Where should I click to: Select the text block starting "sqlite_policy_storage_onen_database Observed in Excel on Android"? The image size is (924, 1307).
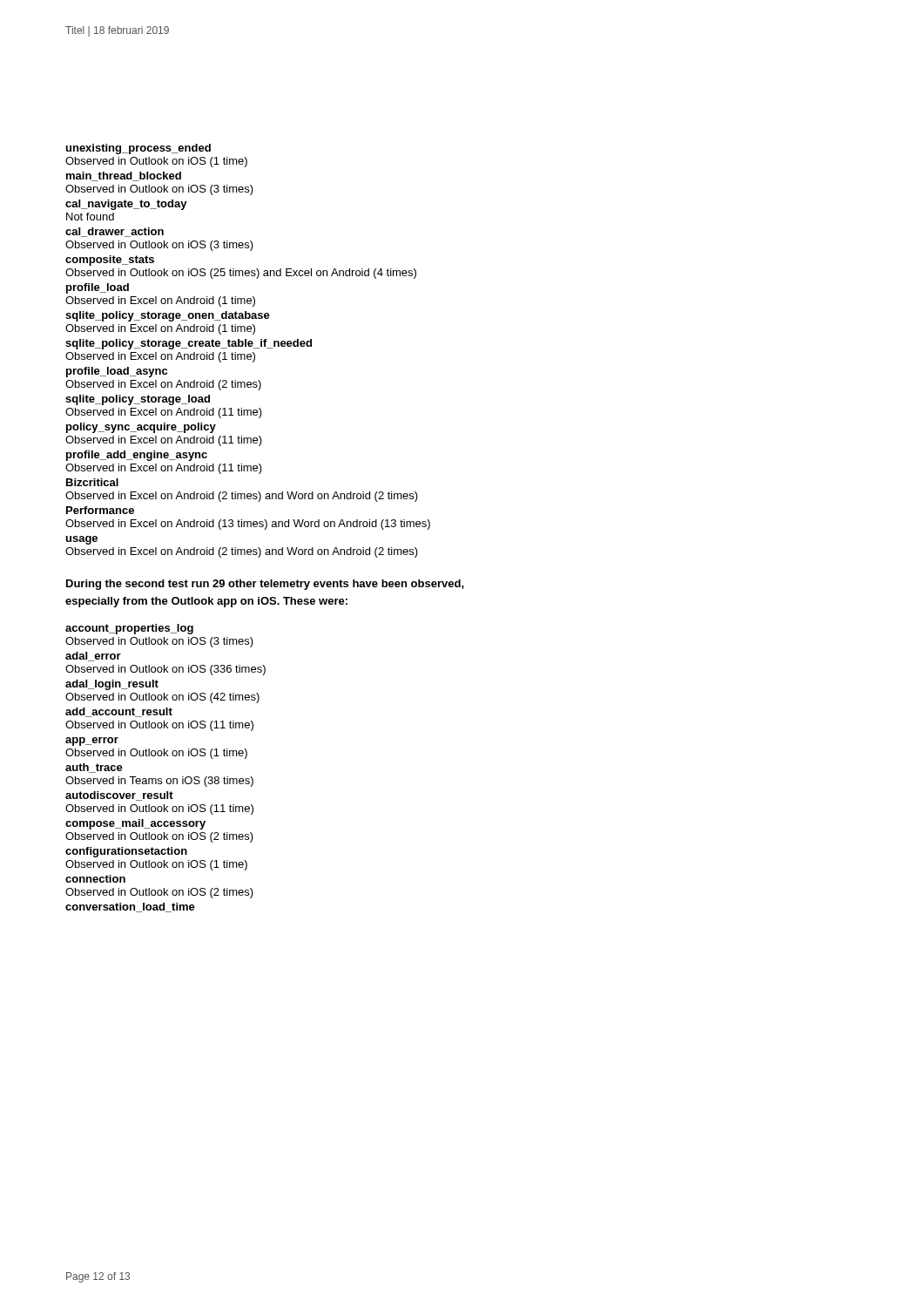tap(168, 316)
